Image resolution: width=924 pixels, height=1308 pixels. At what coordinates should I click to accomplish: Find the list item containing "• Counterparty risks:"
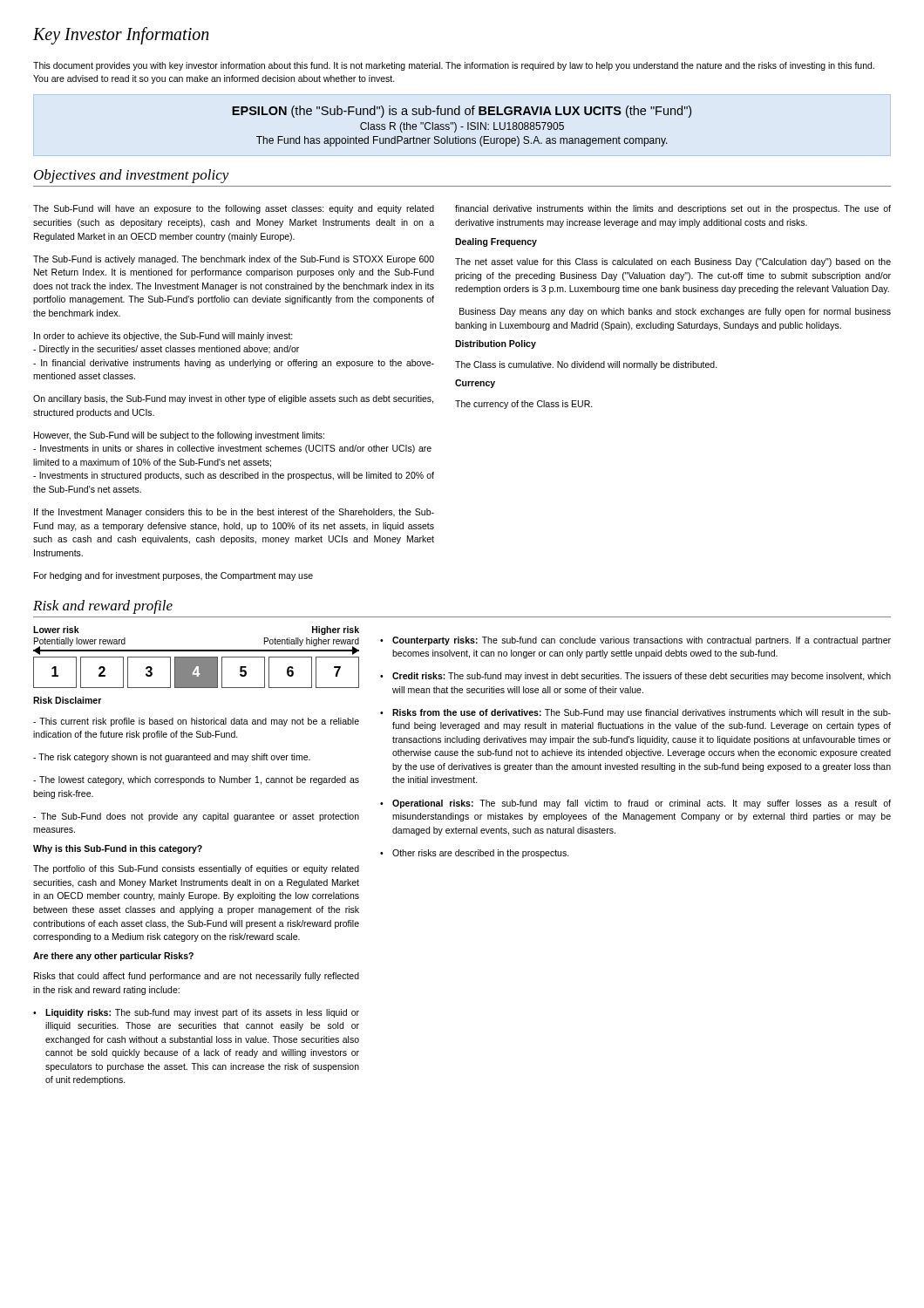pos(635,647)
